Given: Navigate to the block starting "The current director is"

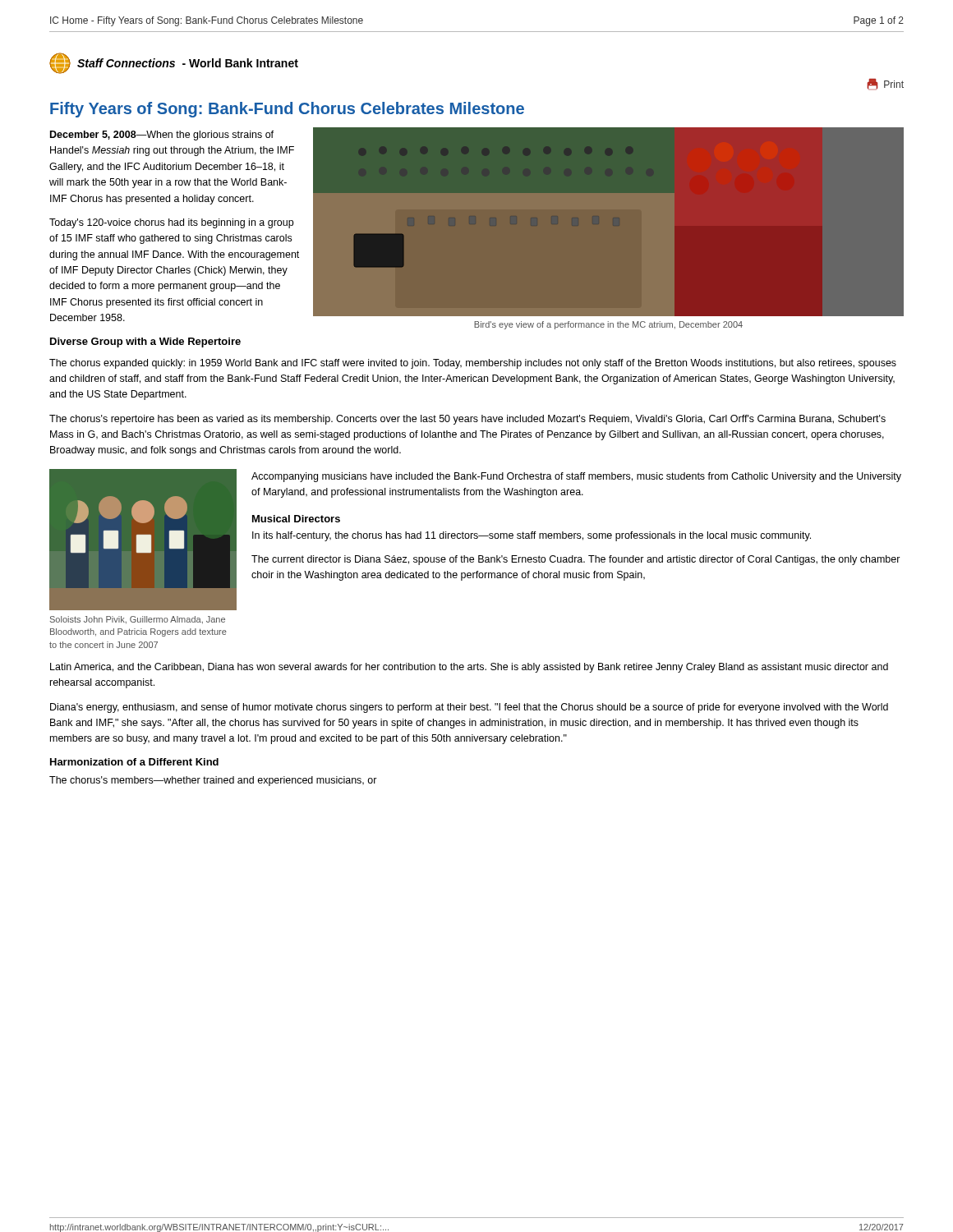Looking at the screenshot, I should pos(576,567).
